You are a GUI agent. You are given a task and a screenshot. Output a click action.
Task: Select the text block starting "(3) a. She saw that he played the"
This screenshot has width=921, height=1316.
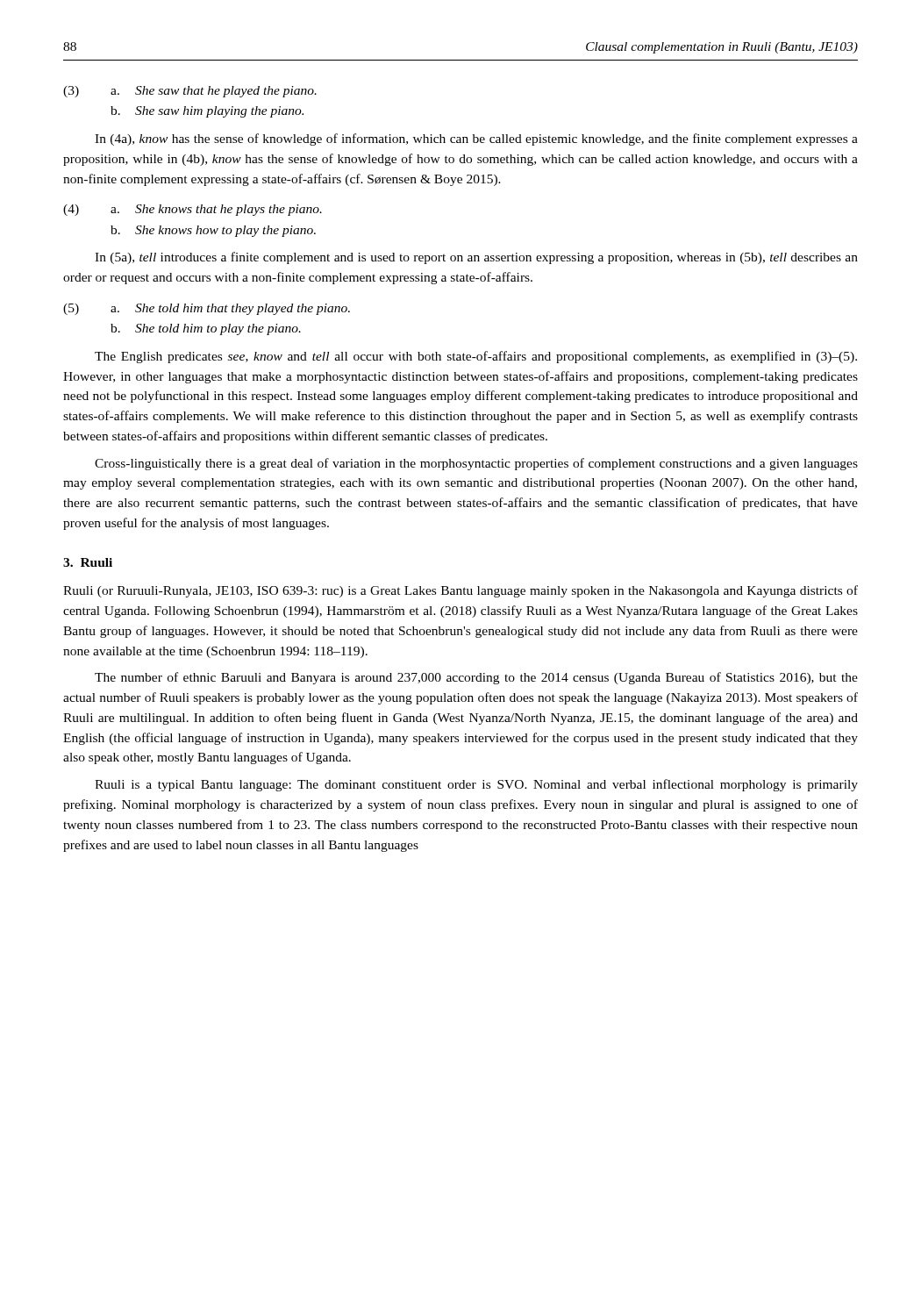tap(190, 101)
